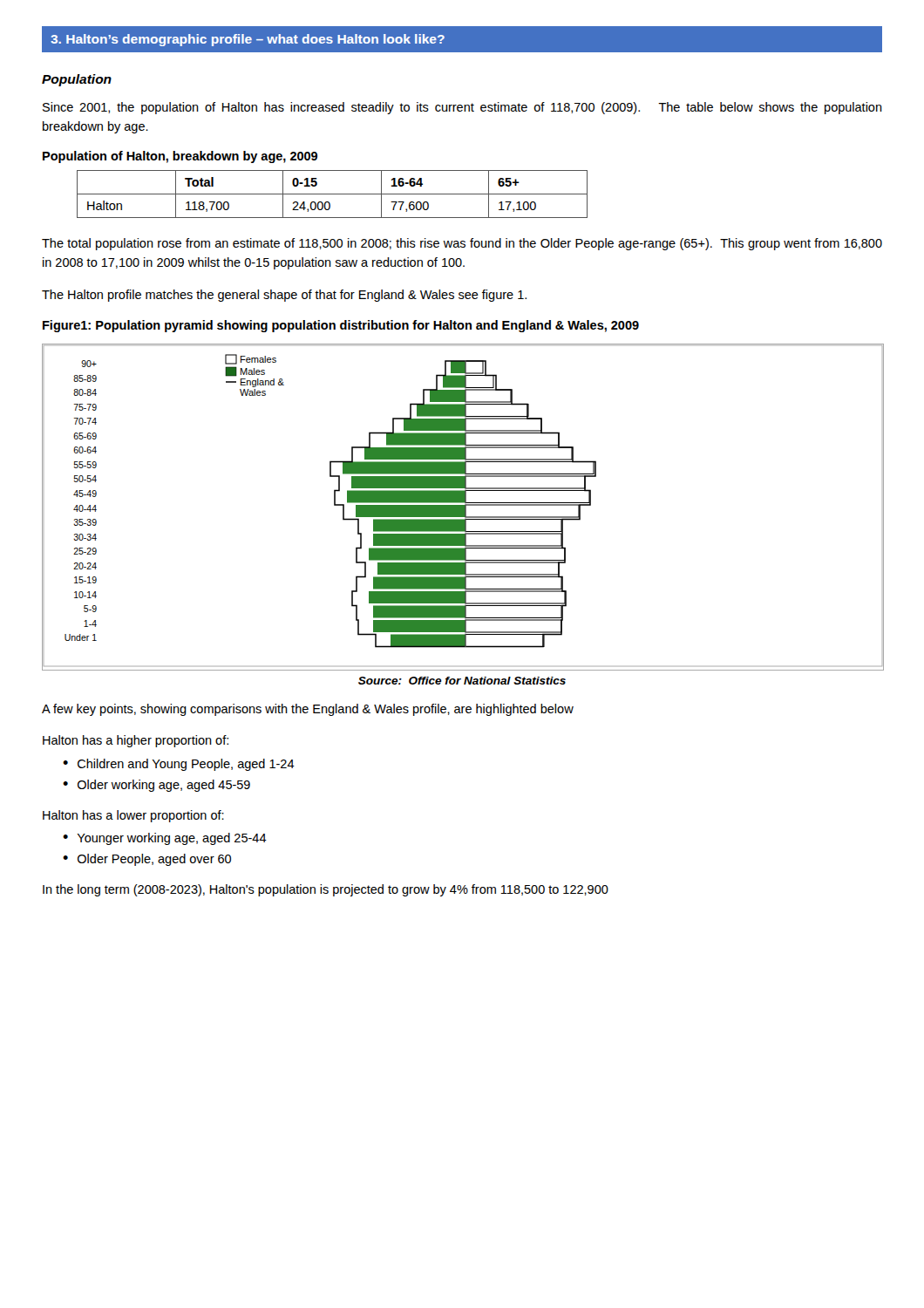
Task: Find "• Children and Young People, aged 1-24" on this page
Action: (178, 764)
